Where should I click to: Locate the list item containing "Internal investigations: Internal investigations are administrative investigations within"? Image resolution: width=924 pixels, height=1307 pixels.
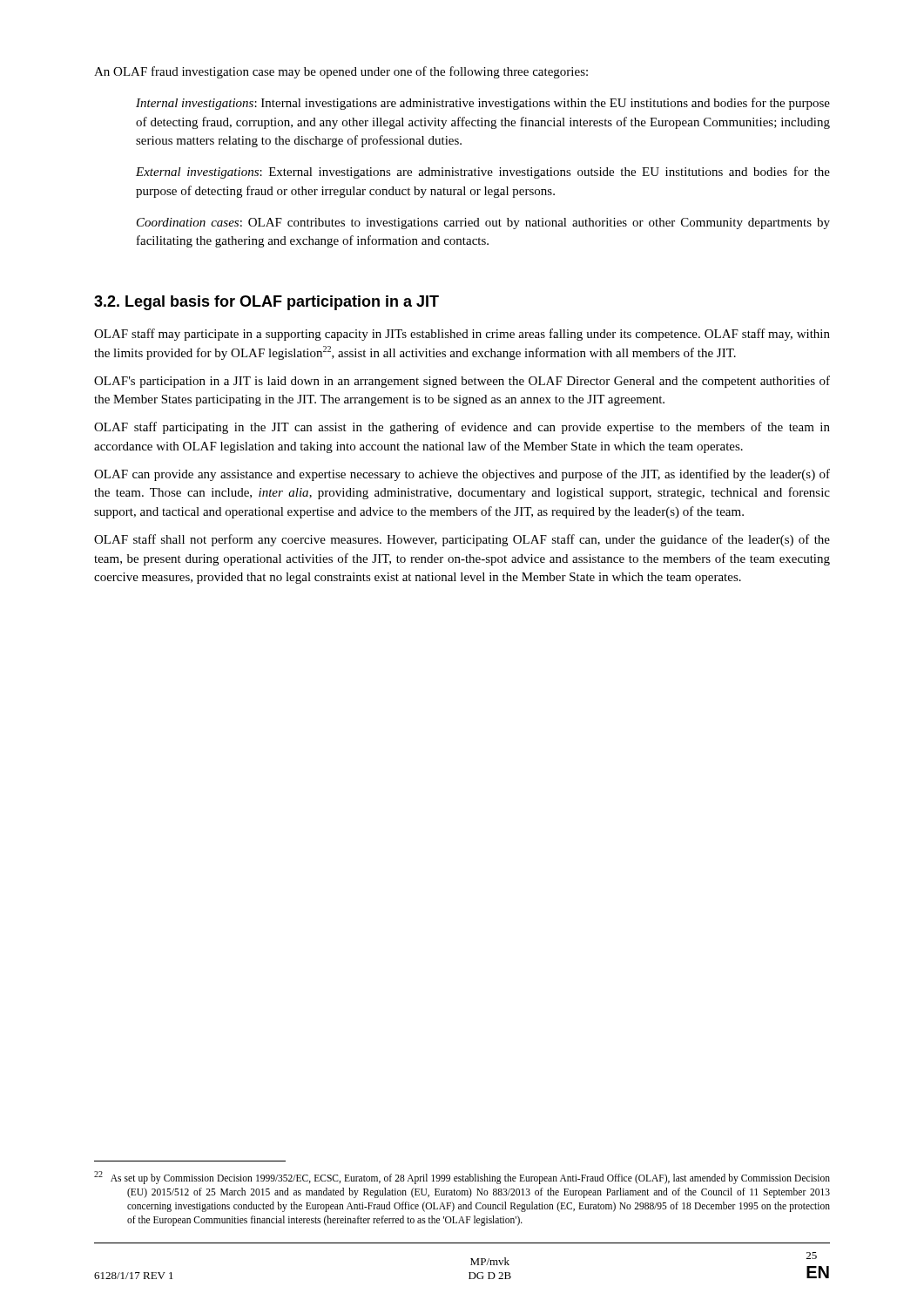[x=483, y=122]
